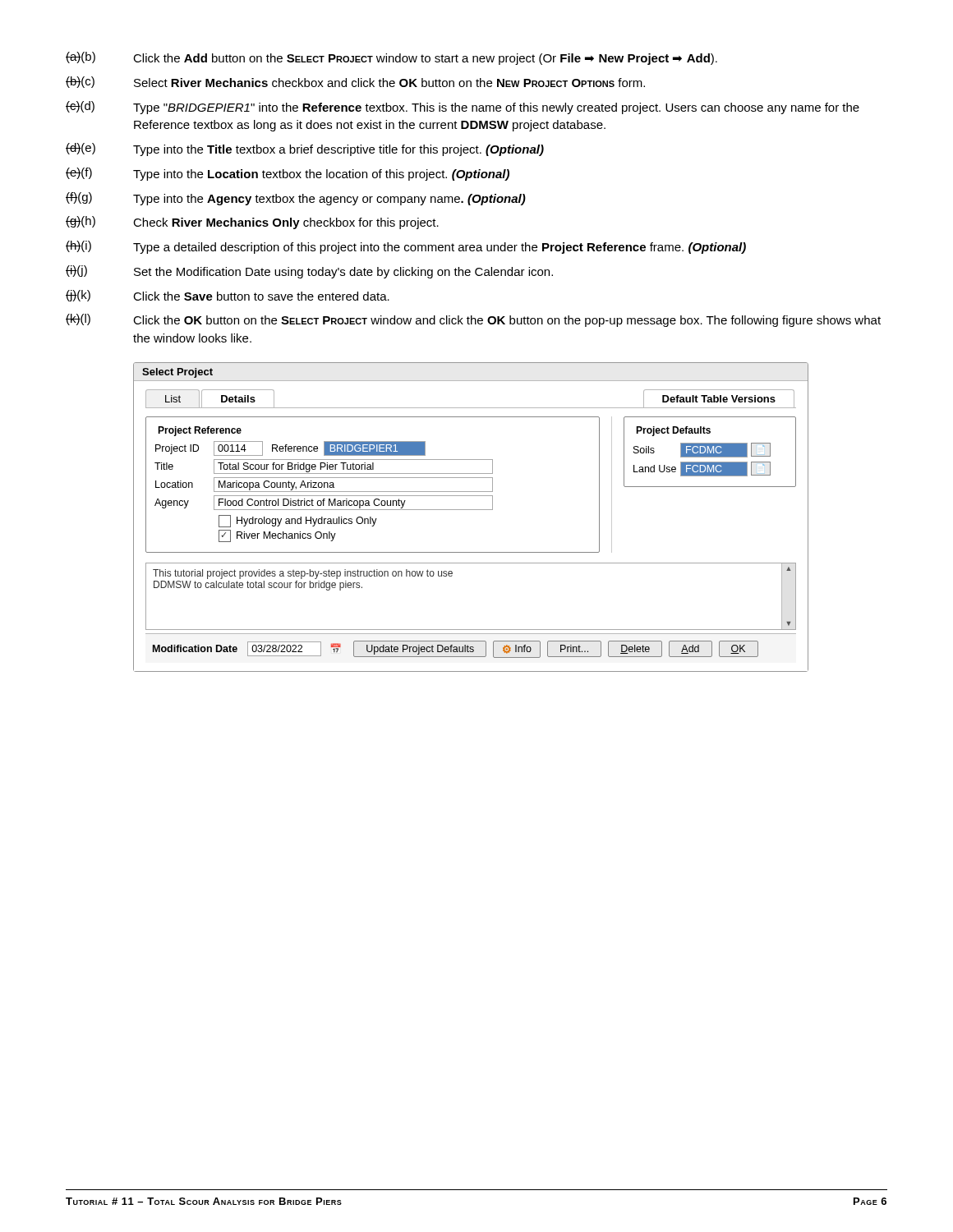
Task: Click on the region starting "(k)(l) Click the"
Action: pyautogui.click(x=476, y=329)
